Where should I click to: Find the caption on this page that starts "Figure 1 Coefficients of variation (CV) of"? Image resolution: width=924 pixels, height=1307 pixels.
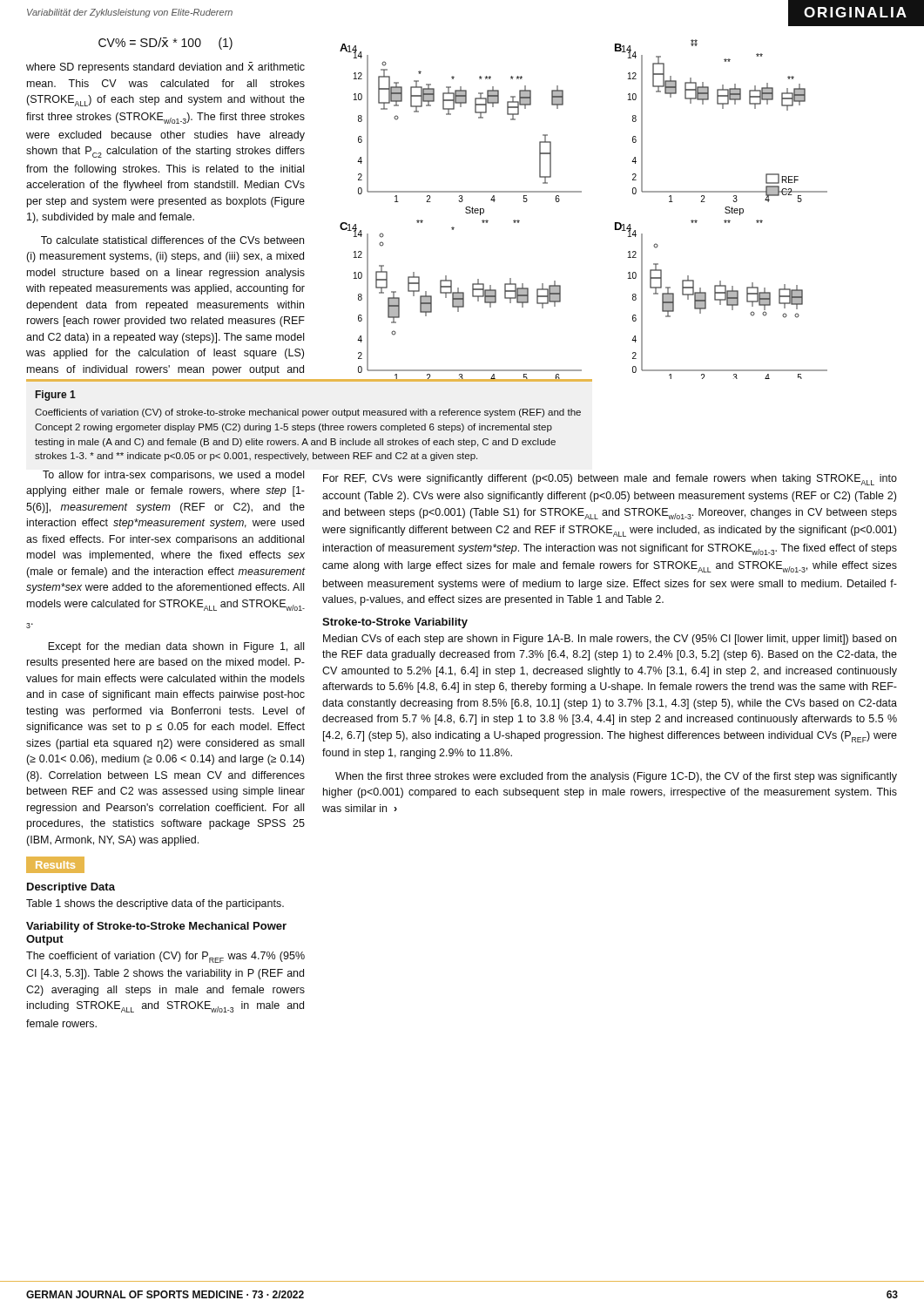309,425
